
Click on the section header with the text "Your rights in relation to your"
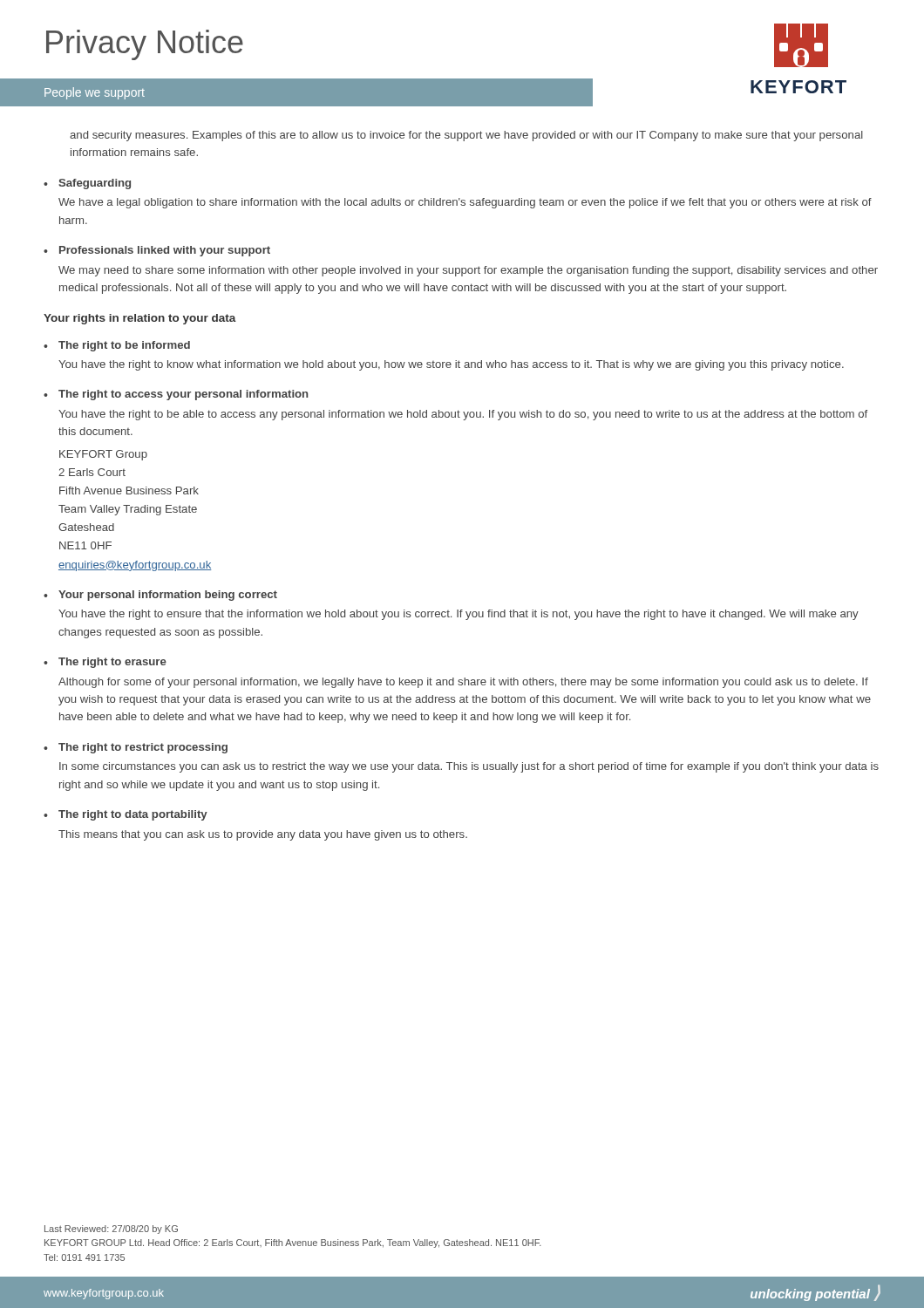[140, 318]
